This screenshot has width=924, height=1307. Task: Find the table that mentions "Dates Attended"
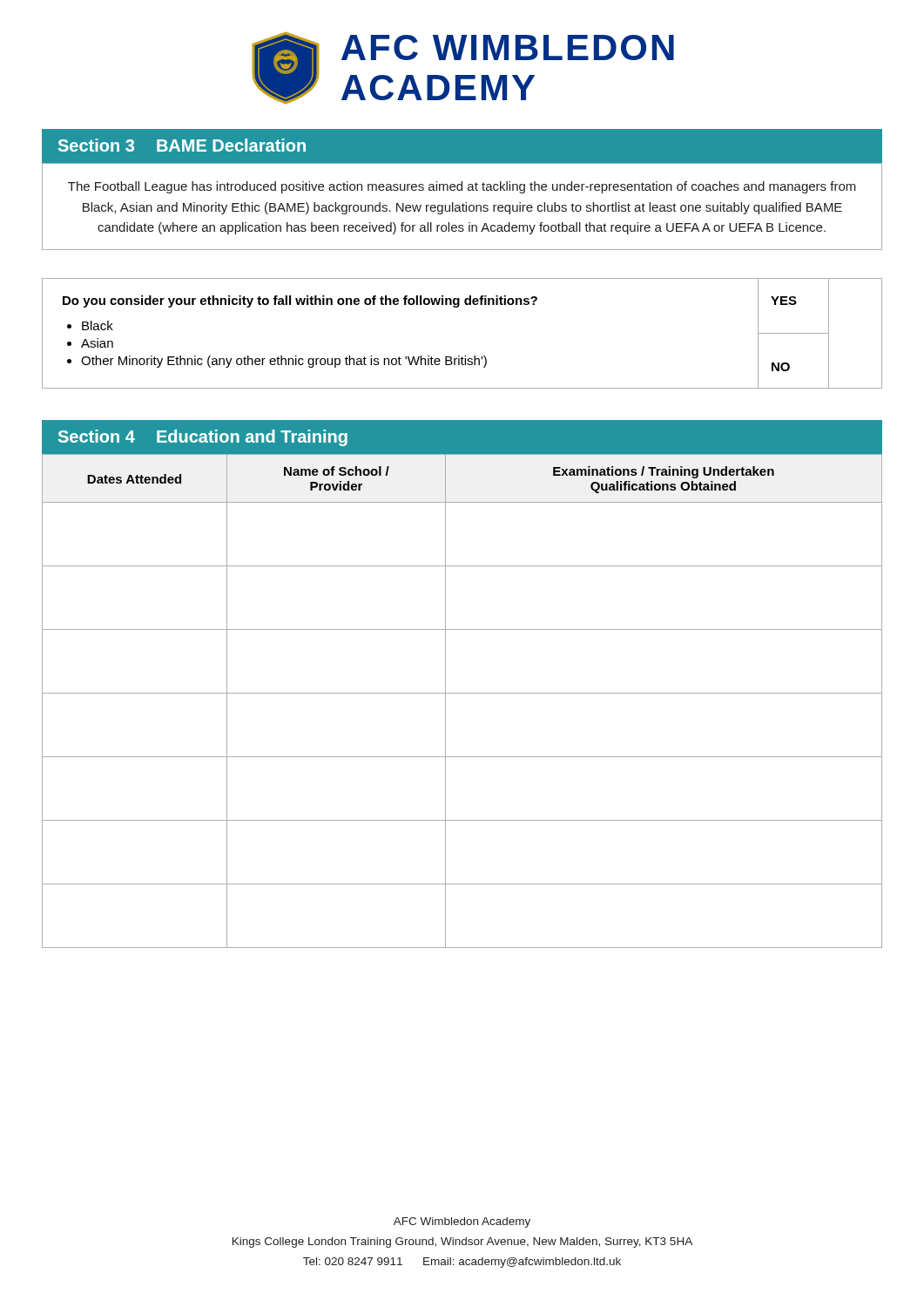click(x=462, y=701)
